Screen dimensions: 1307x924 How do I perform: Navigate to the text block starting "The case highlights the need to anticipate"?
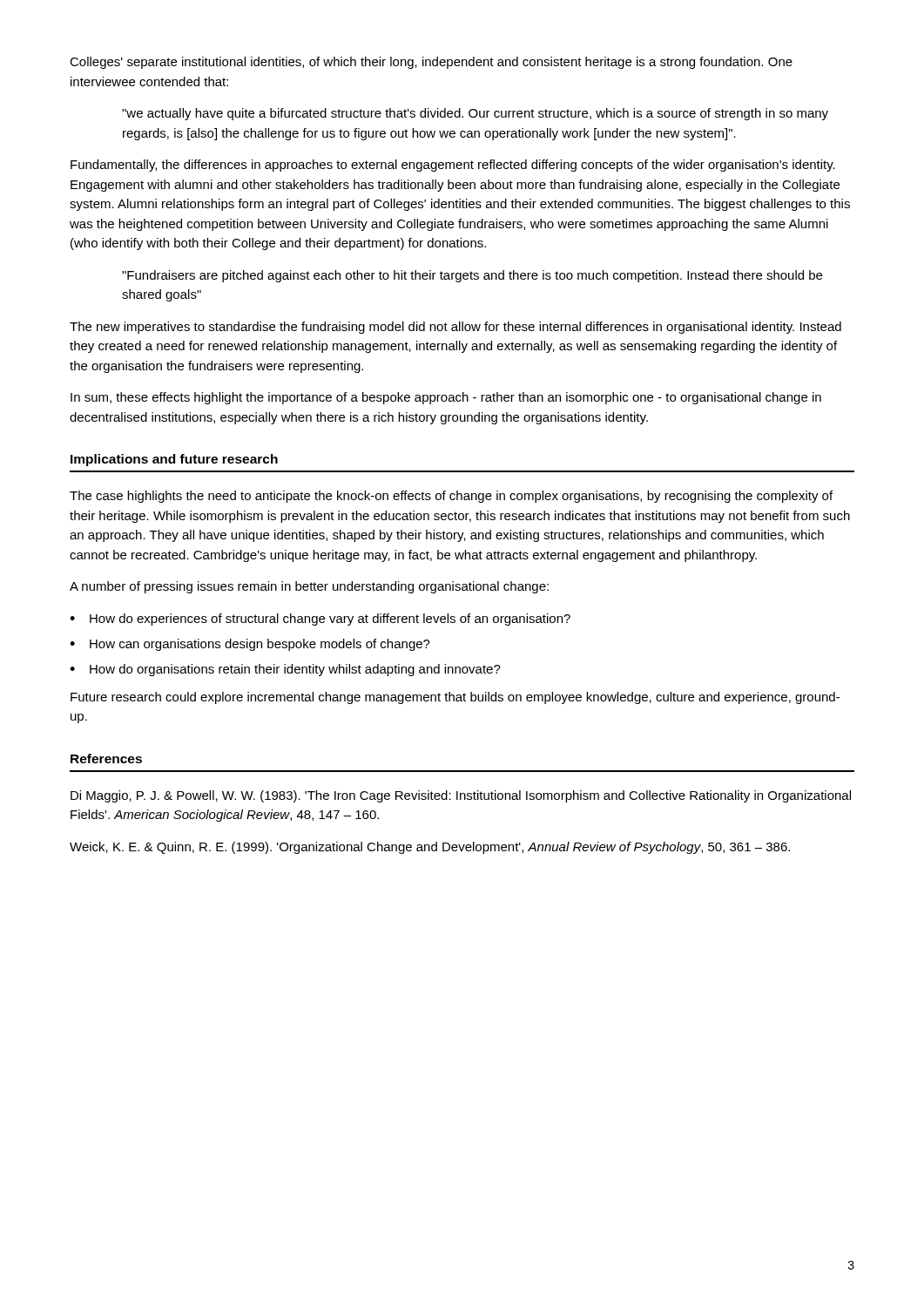(x=460, y=525)
